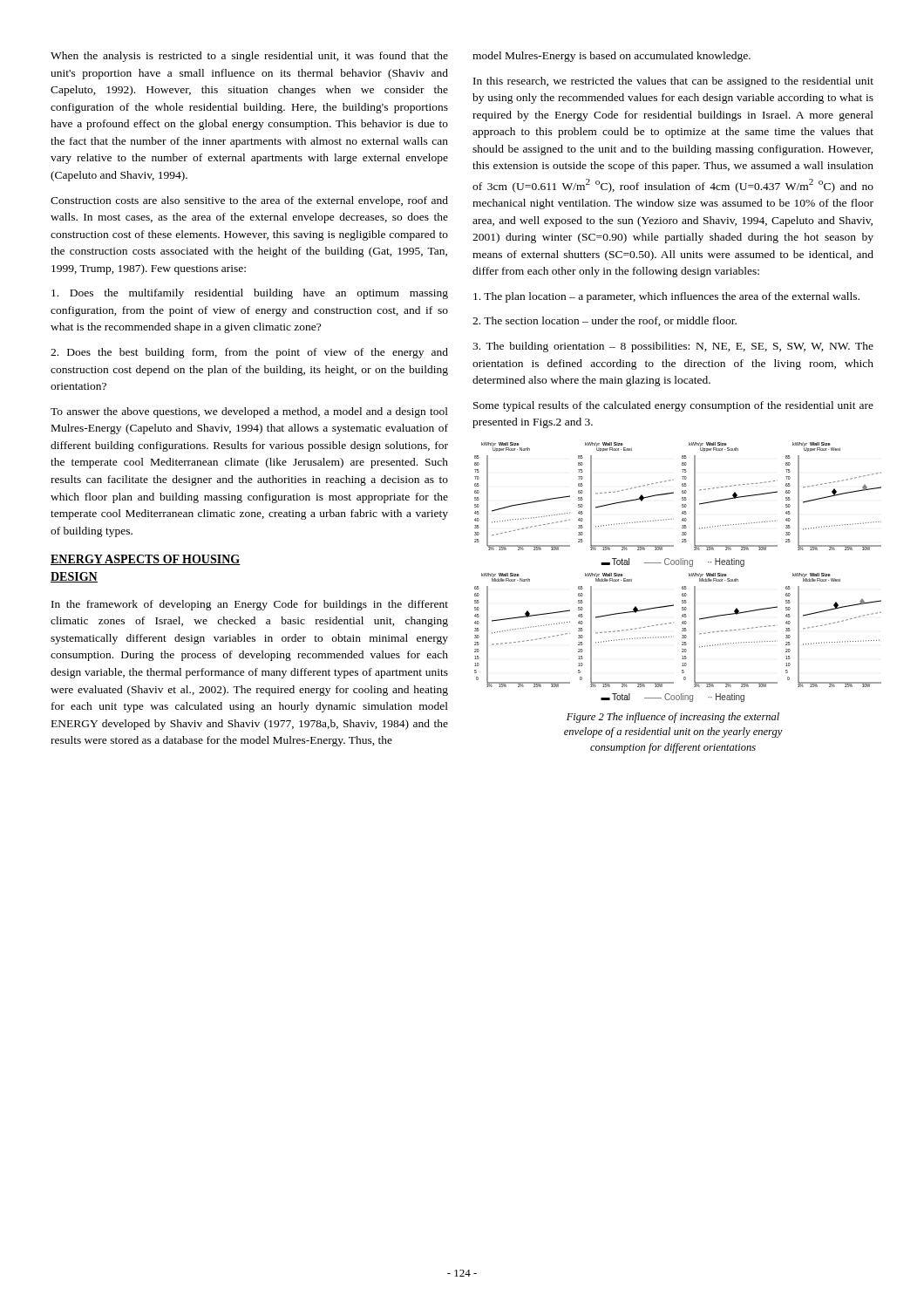
Task: Locate the region starting "model Mulres-Energy is based on accumulated knowledge."
Action: pos(673,56)
